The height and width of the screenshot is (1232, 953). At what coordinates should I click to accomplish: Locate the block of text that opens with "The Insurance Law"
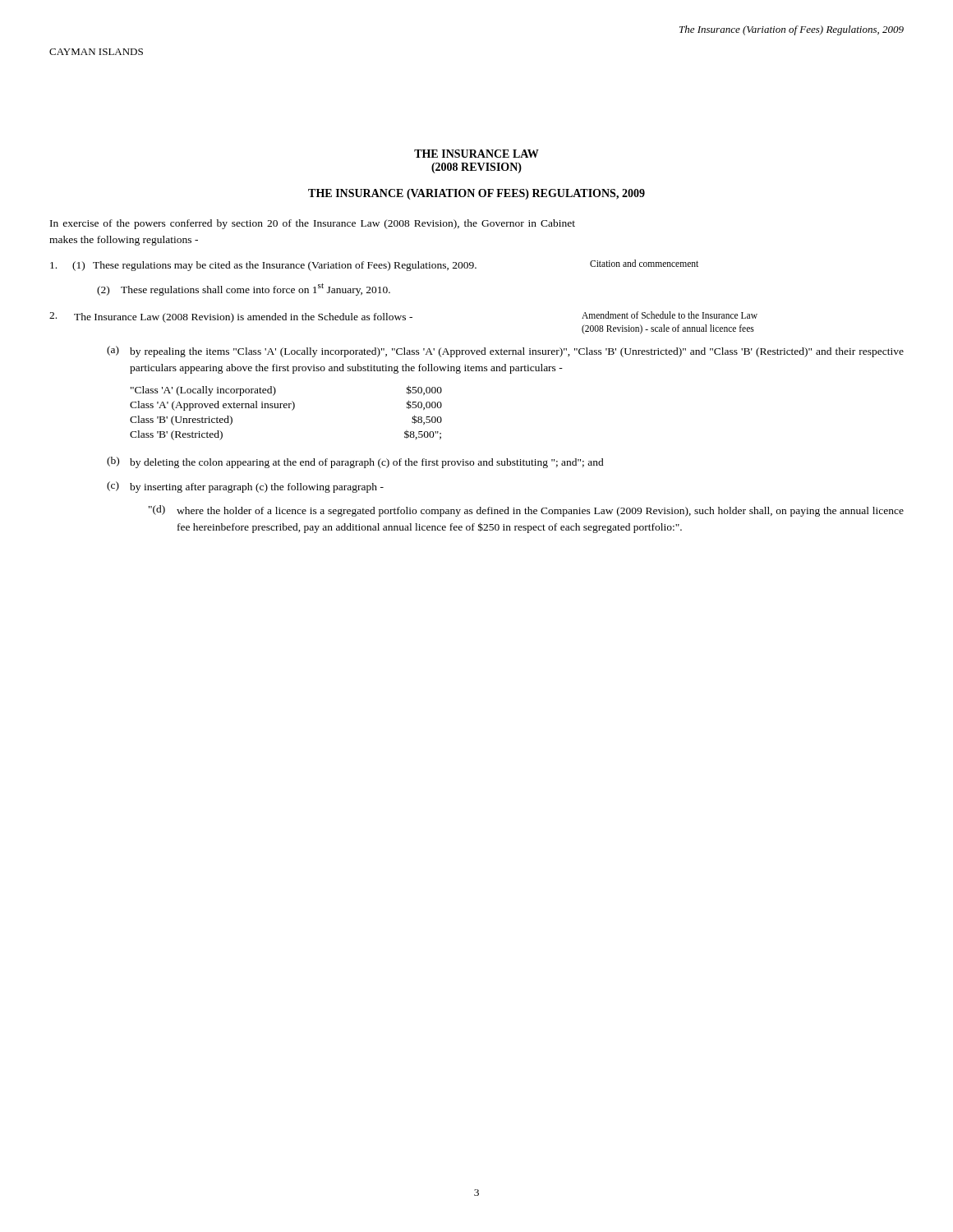click(x=243, y=316)
